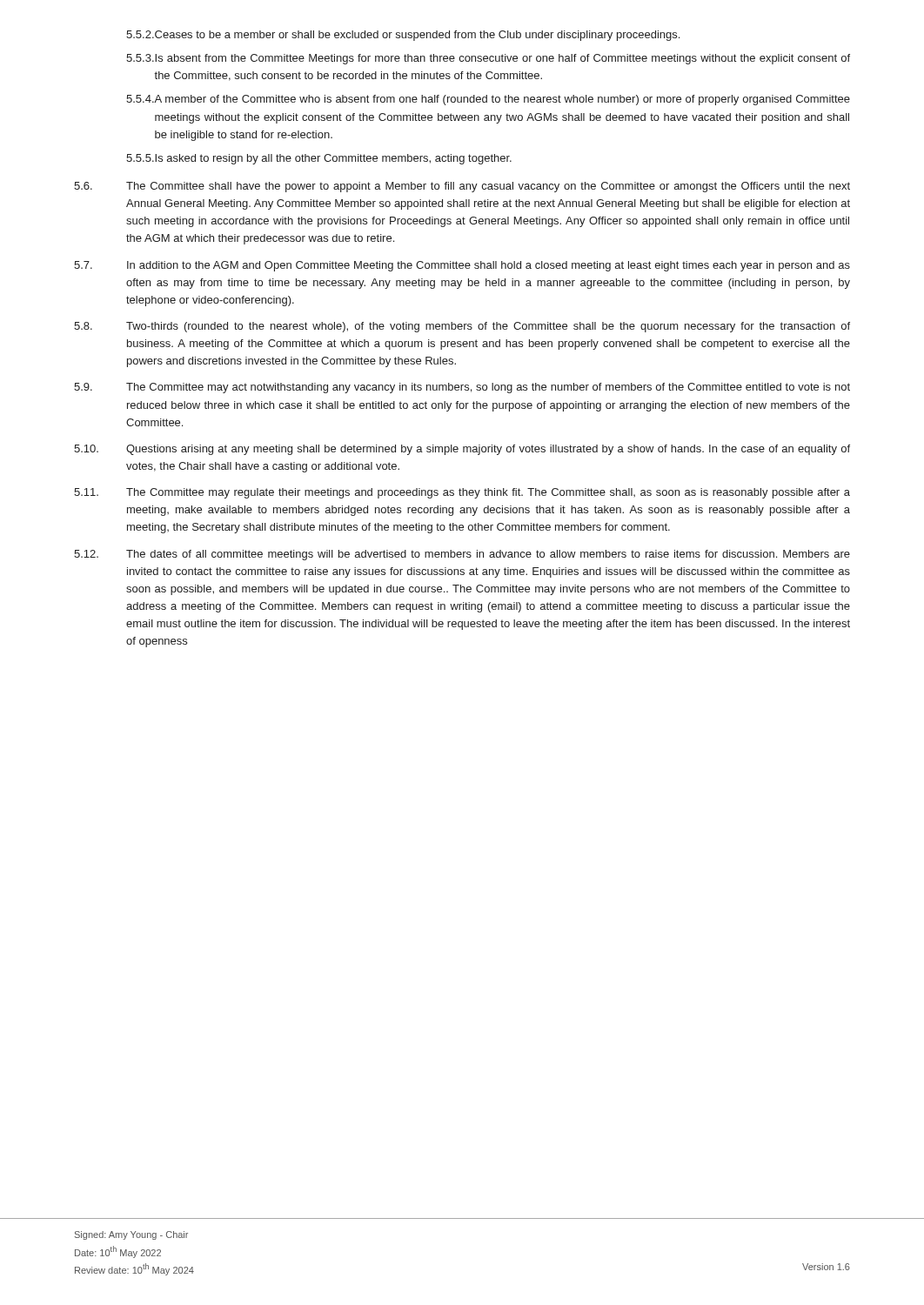924x1305 pixels.
Task: Find the text block with the text "10. Questions arising at any"
Action: coord(462,458)
